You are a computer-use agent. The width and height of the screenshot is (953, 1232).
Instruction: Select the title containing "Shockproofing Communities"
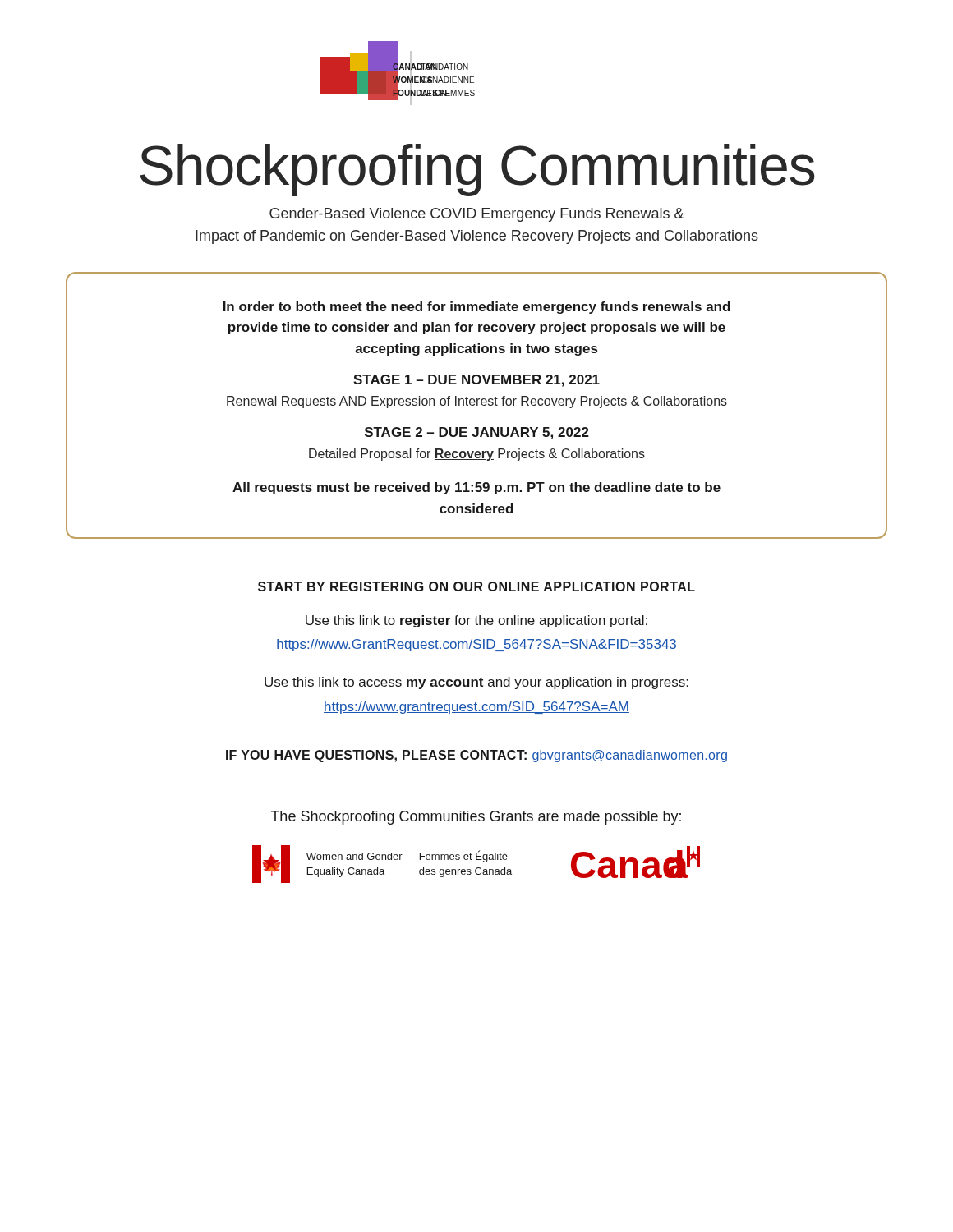(476, 165)
